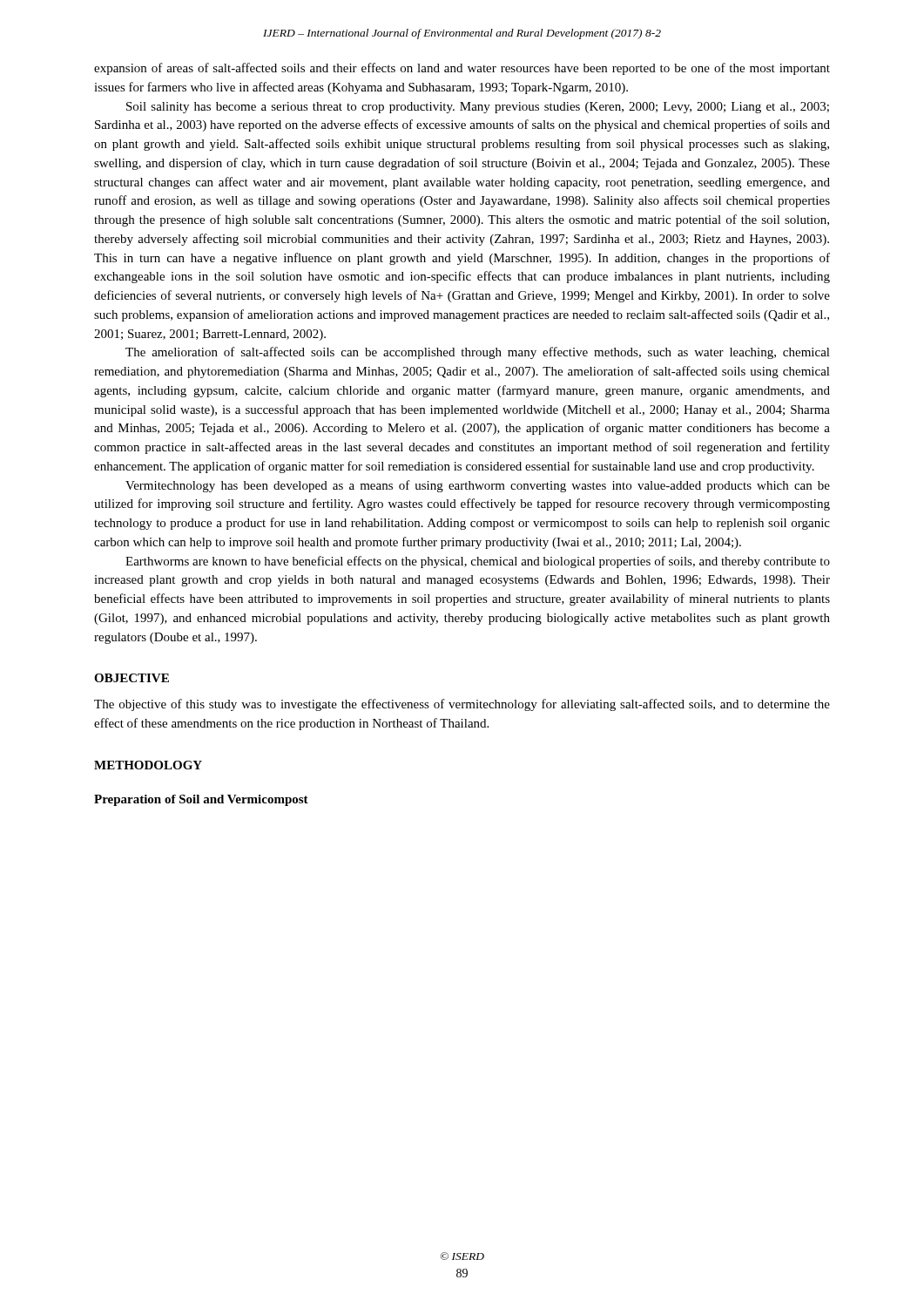The image size is (924, 1307).
Task: Point to the region starting "Preparation of Soil and Vermicompost"
Action: tap(201, 799)
